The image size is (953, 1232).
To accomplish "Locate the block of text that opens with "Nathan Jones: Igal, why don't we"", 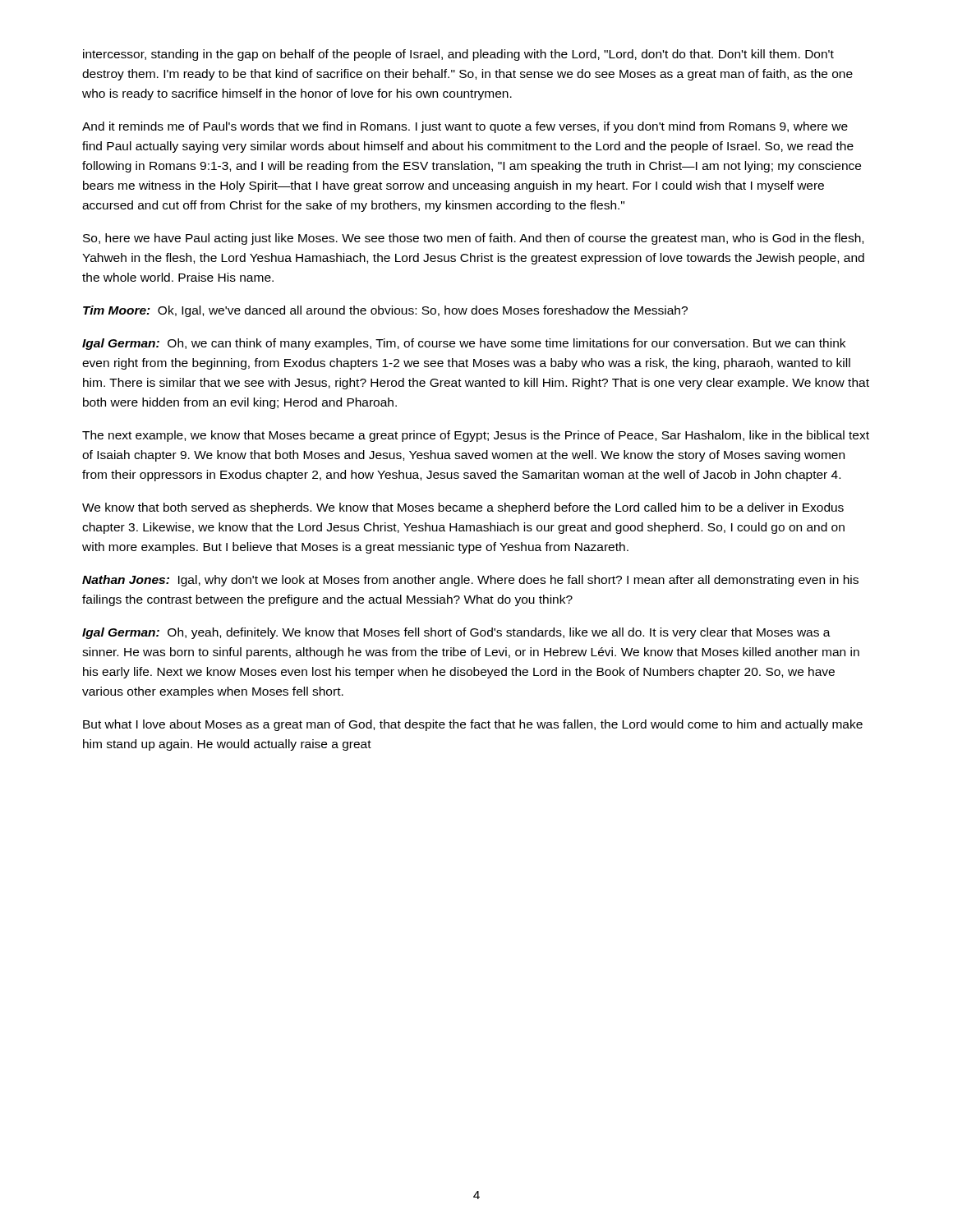I will tap(471, 590).
